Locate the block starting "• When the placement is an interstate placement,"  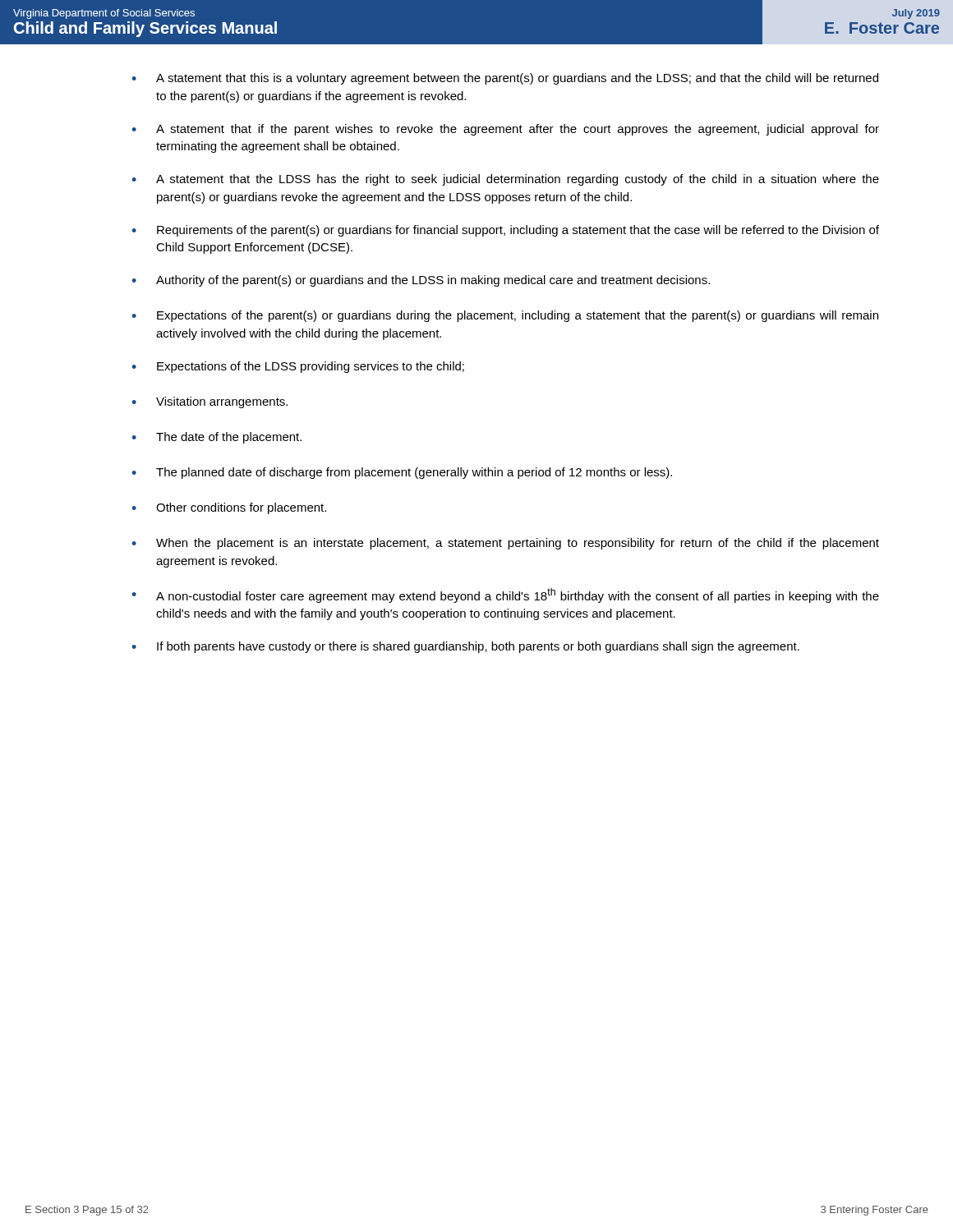[505, 552]
